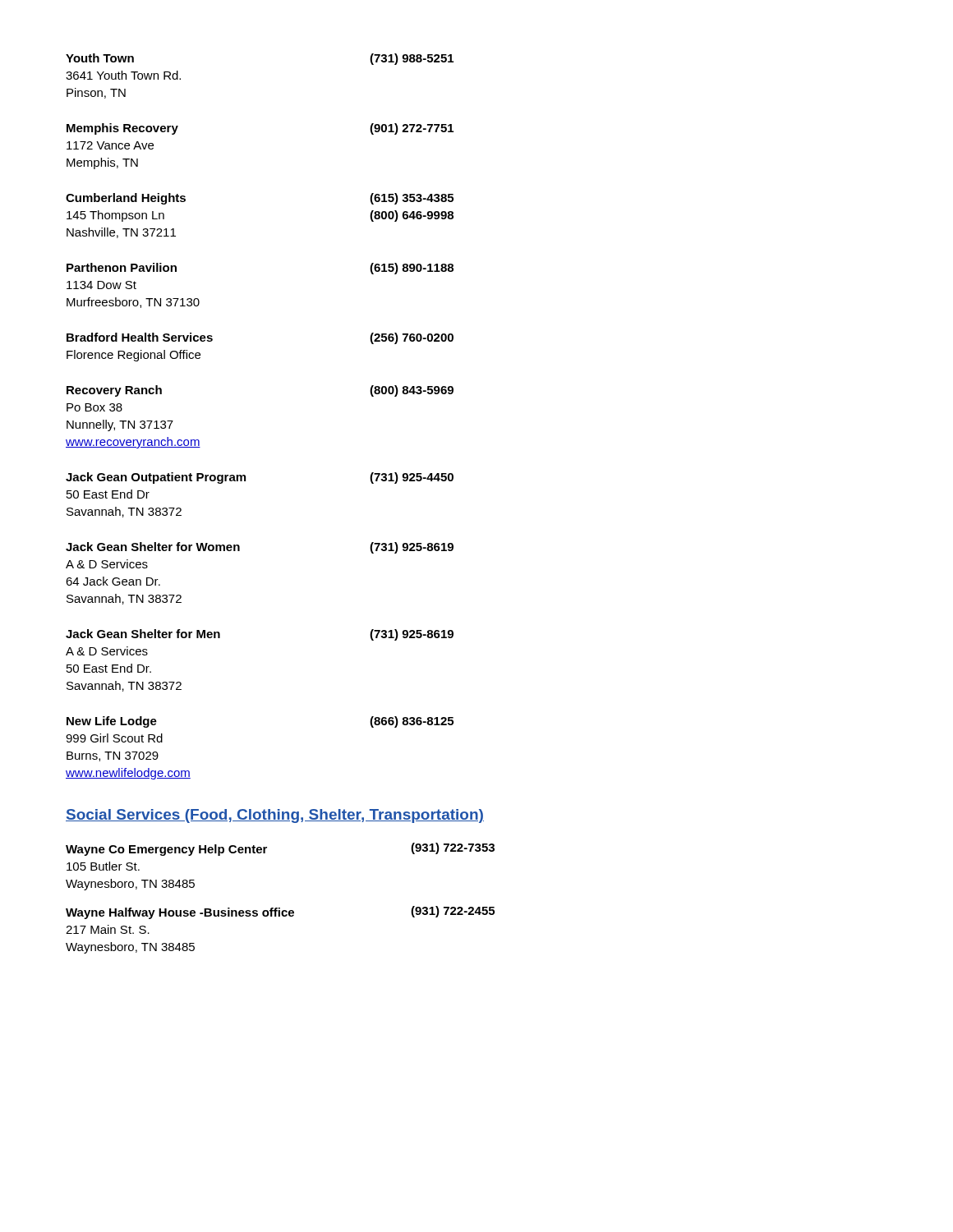Locate the list item with the text "Youth Town 3641 Youth Town Rd. Pinson, TN"
Viewport: 953px width, 1232px height.
(x=95, y=59)
